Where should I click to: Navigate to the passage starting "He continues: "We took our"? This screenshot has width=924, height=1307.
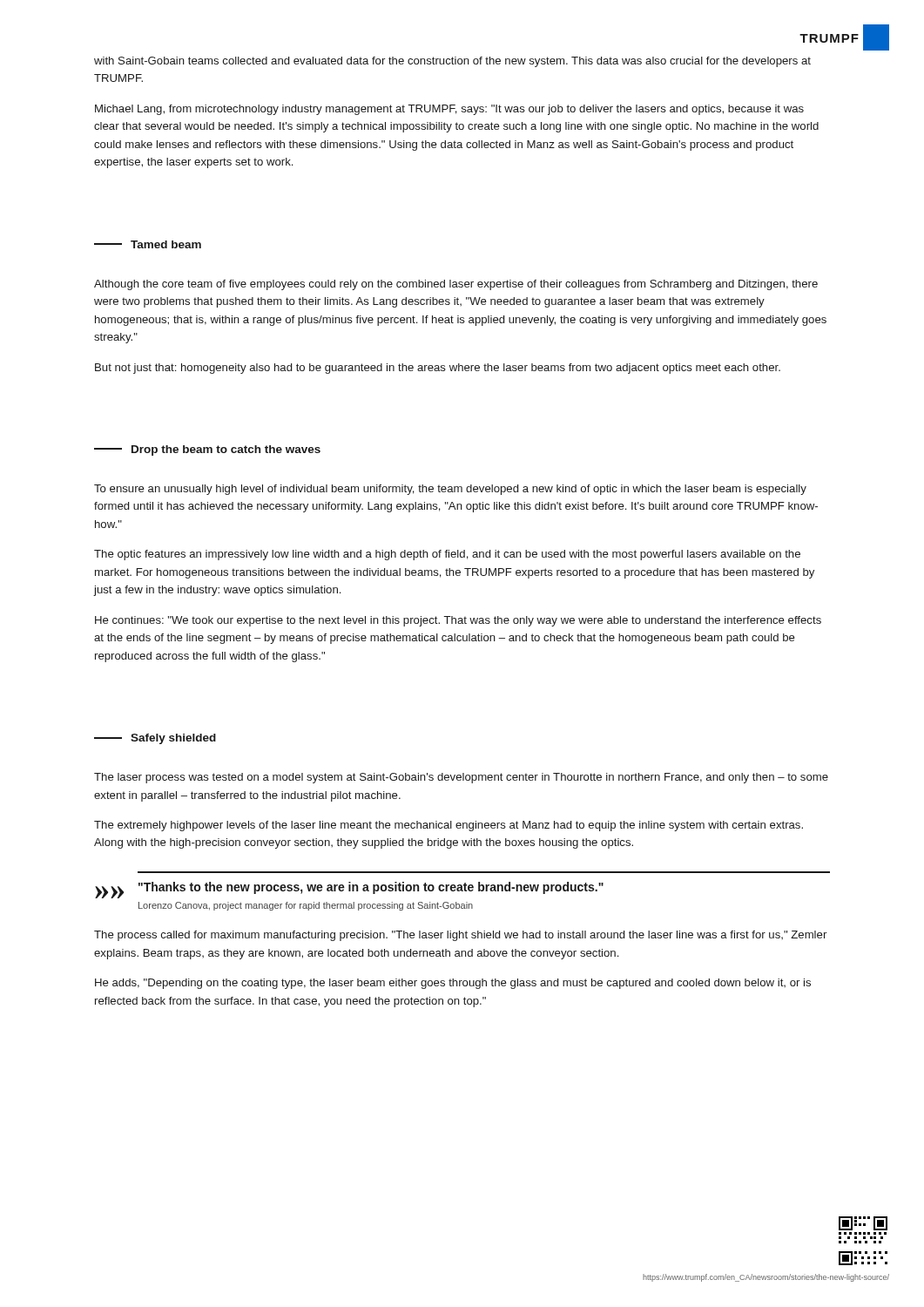tap(462, 638)
